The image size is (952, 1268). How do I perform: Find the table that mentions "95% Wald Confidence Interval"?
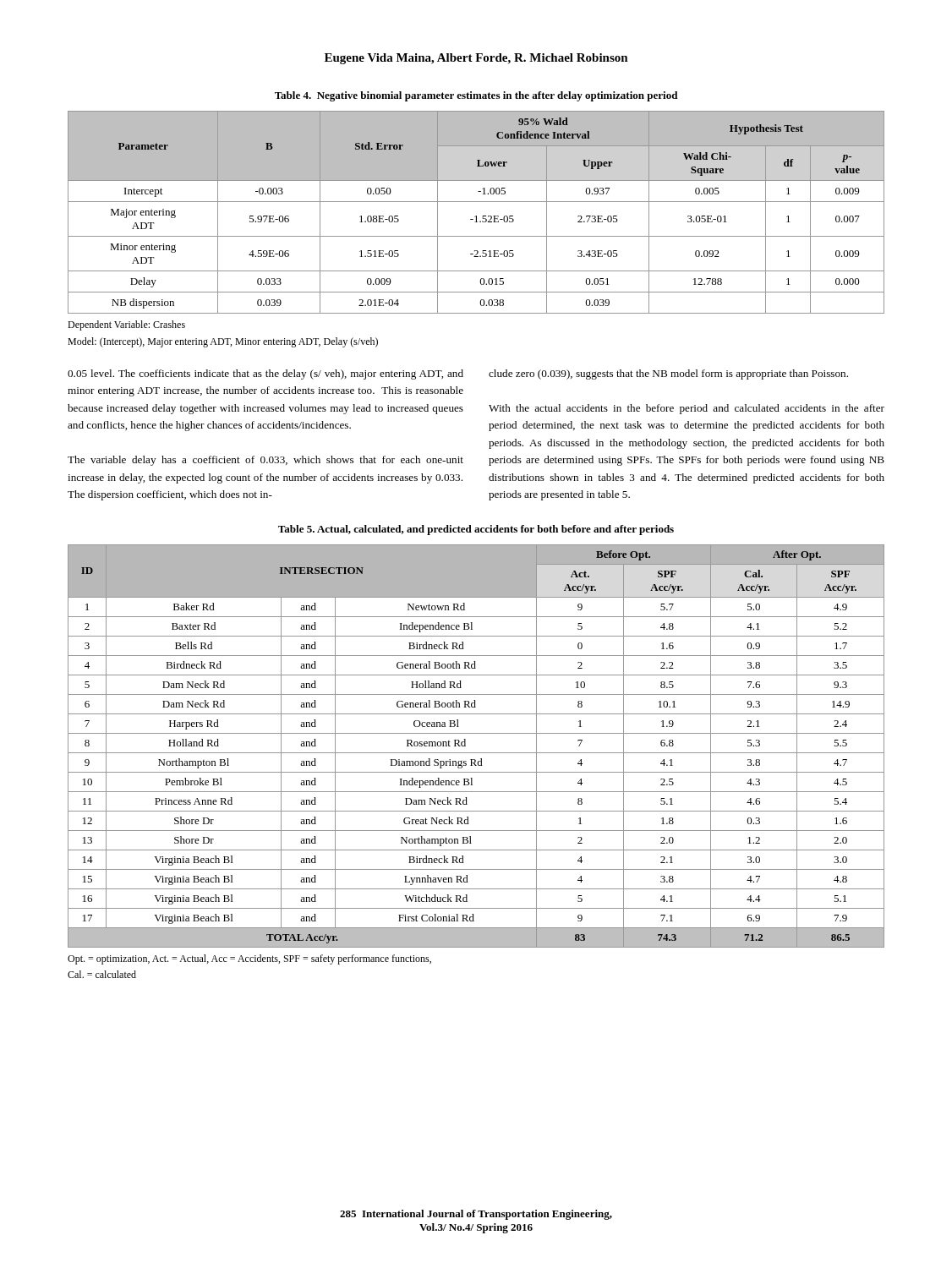476,212
